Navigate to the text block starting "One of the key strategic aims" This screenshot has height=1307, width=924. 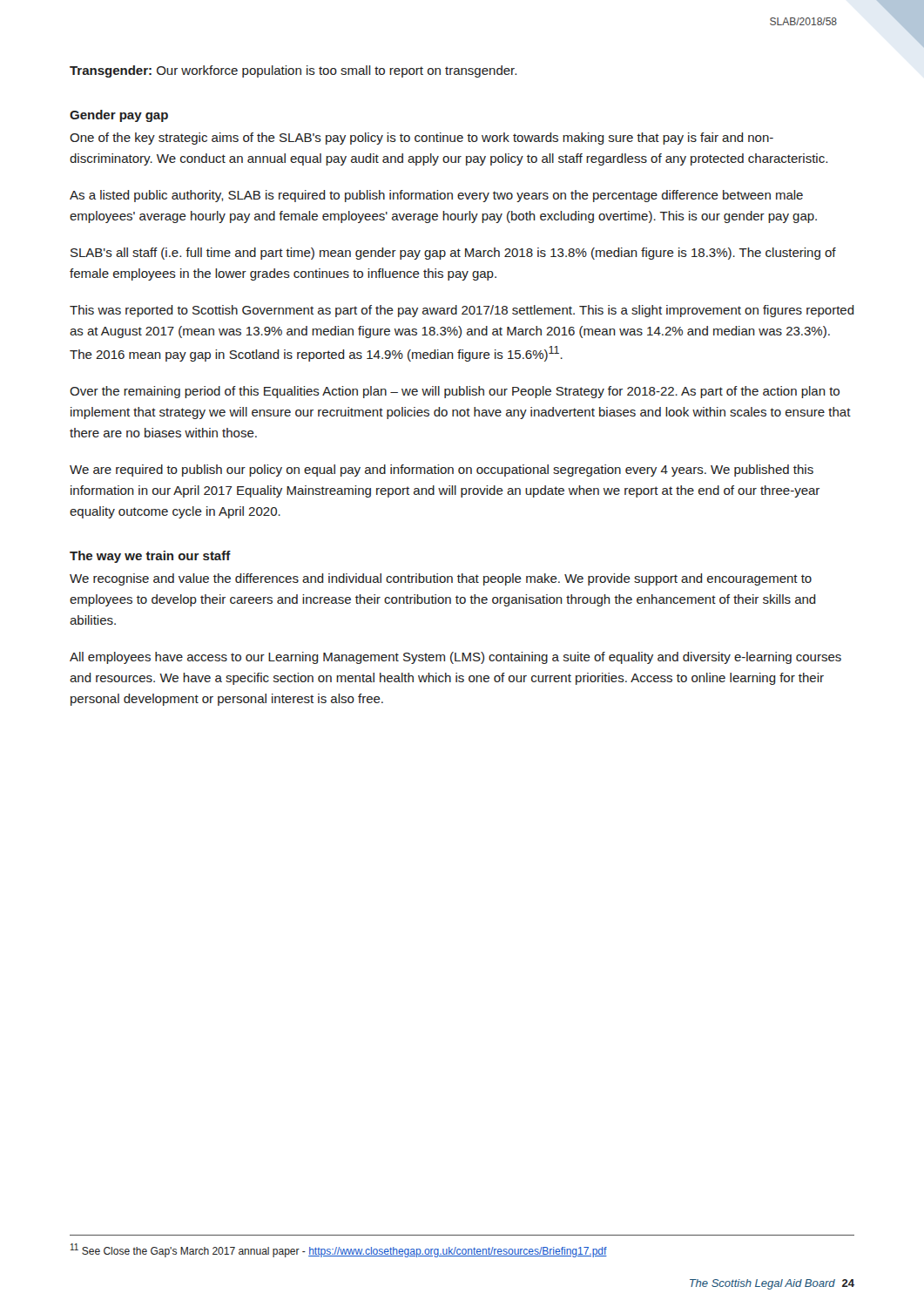tap(449, 147)
